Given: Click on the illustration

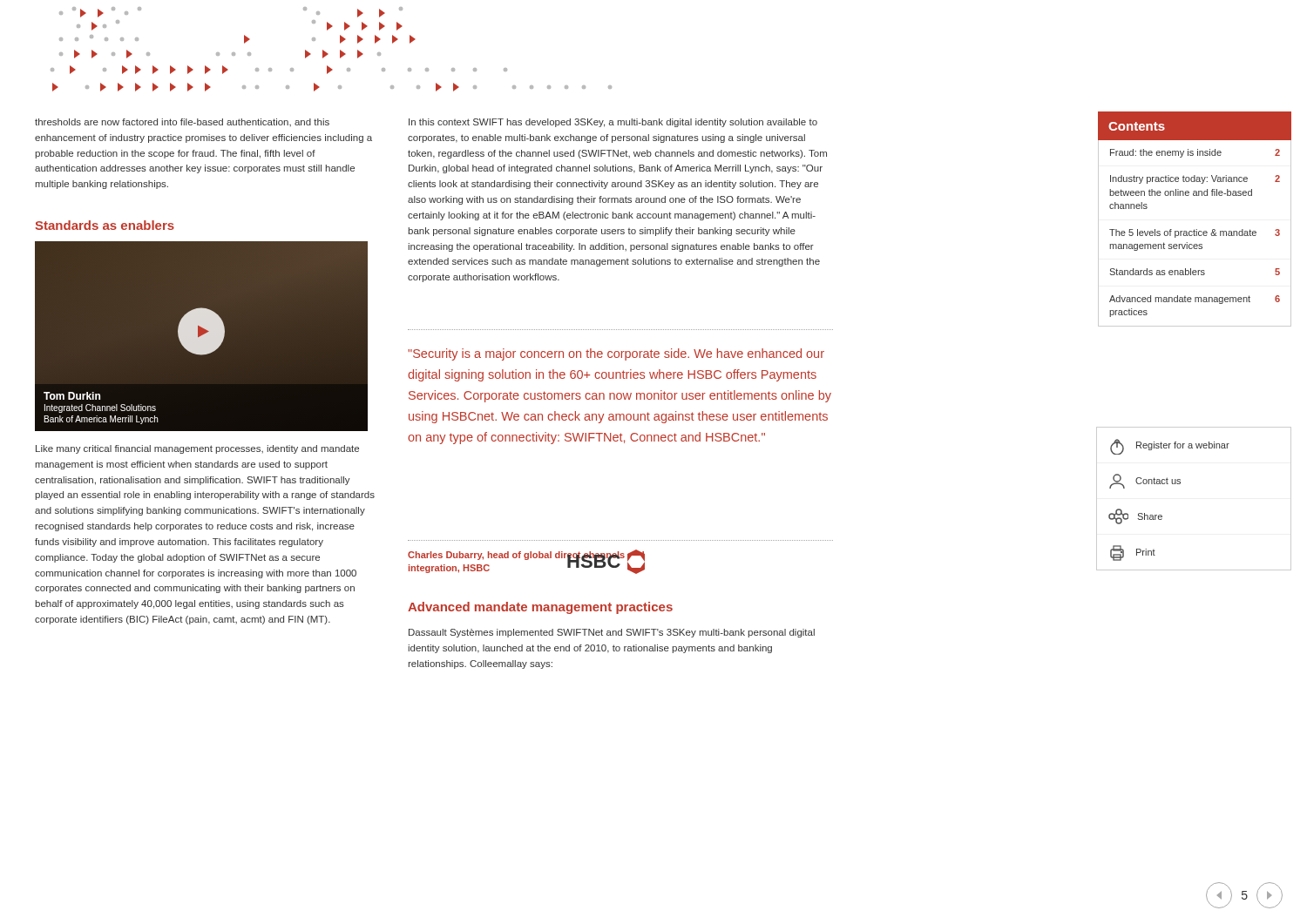Looking at the screenshot, I should [x=436, y=50].
